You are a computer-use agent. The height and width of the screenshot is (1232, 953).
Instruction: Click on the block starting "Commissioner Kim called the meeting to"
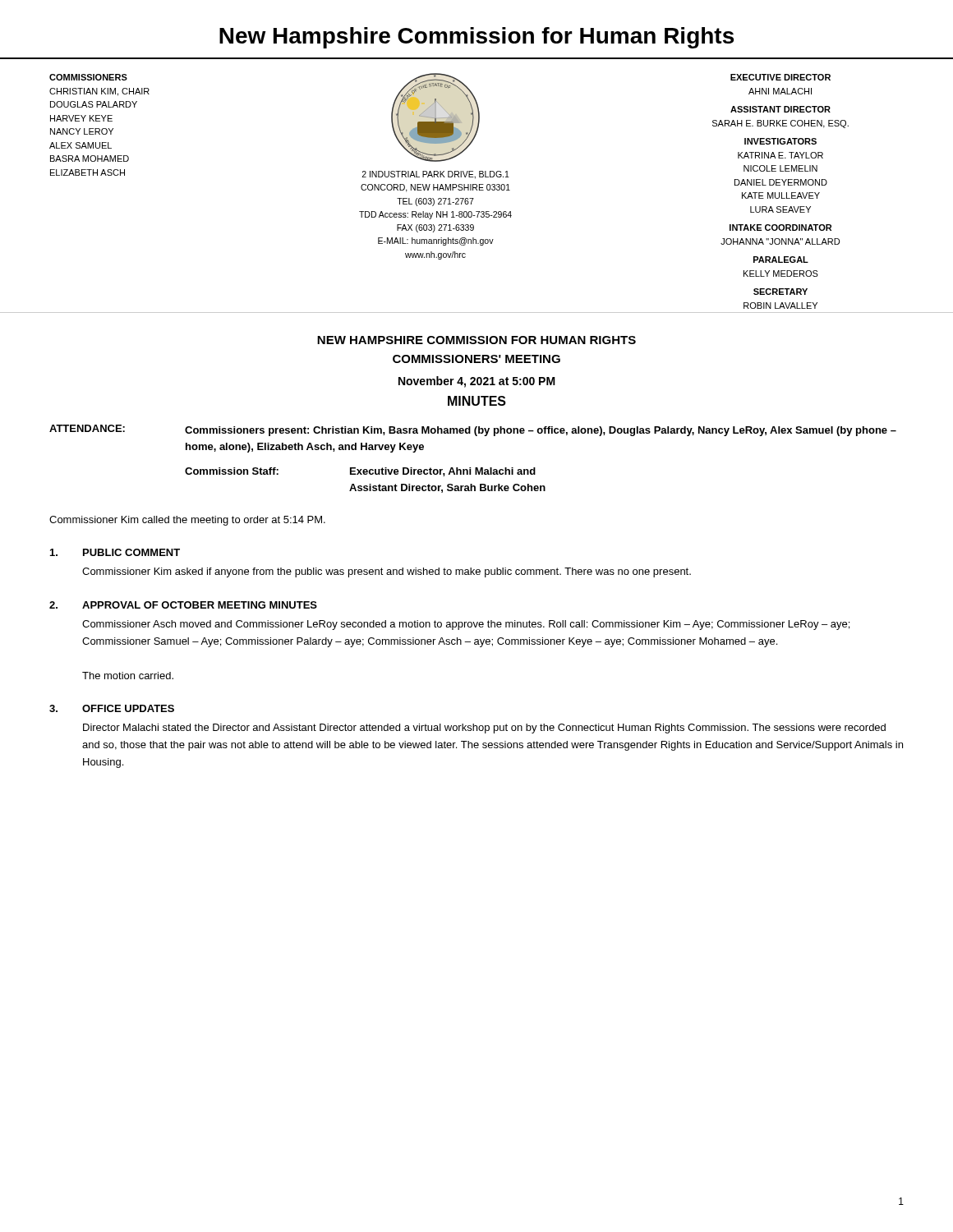[x=188, y=519]
